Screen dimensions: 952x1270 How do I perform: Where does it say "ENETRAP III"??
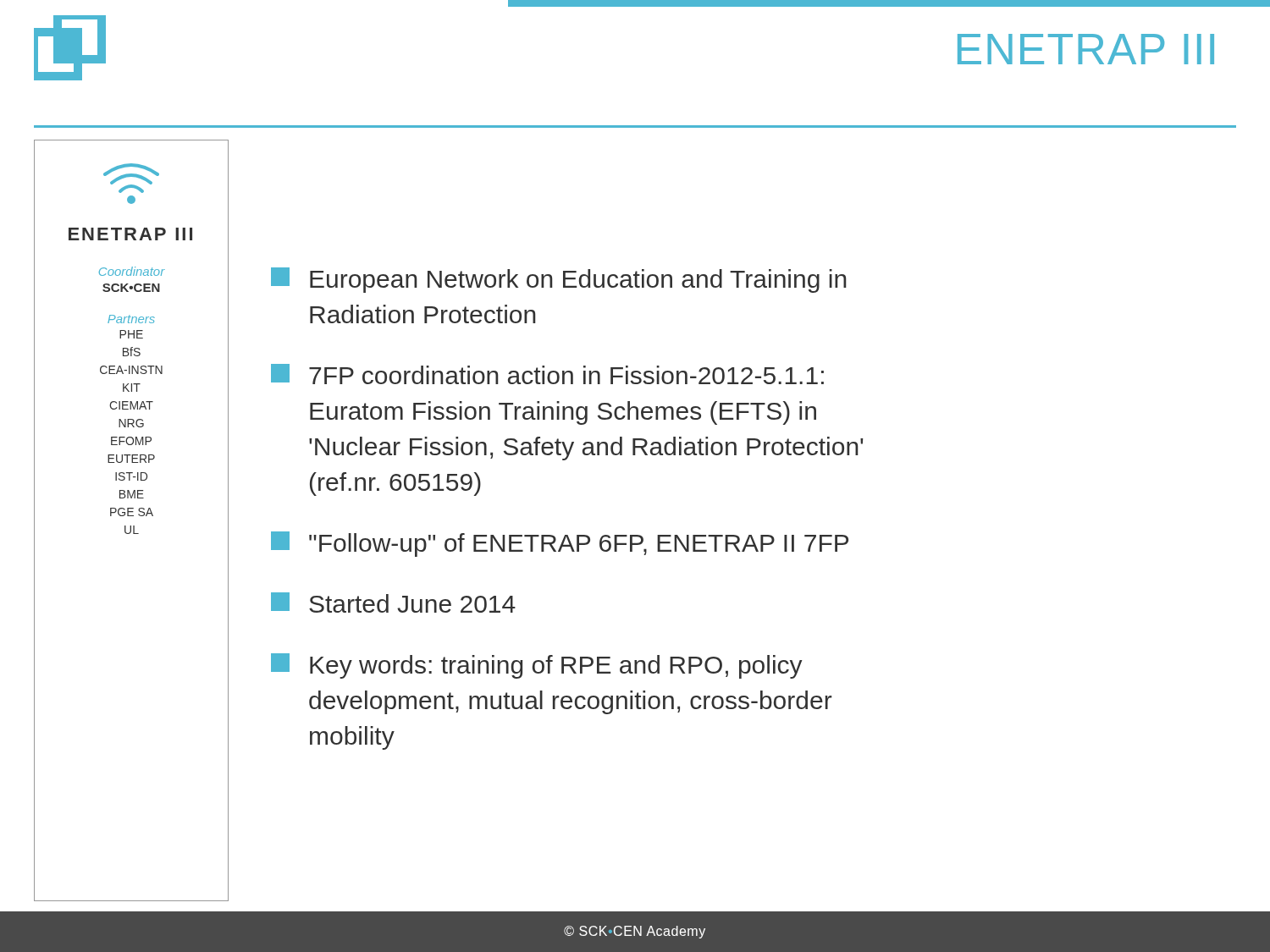click(x=1086, y=49)
